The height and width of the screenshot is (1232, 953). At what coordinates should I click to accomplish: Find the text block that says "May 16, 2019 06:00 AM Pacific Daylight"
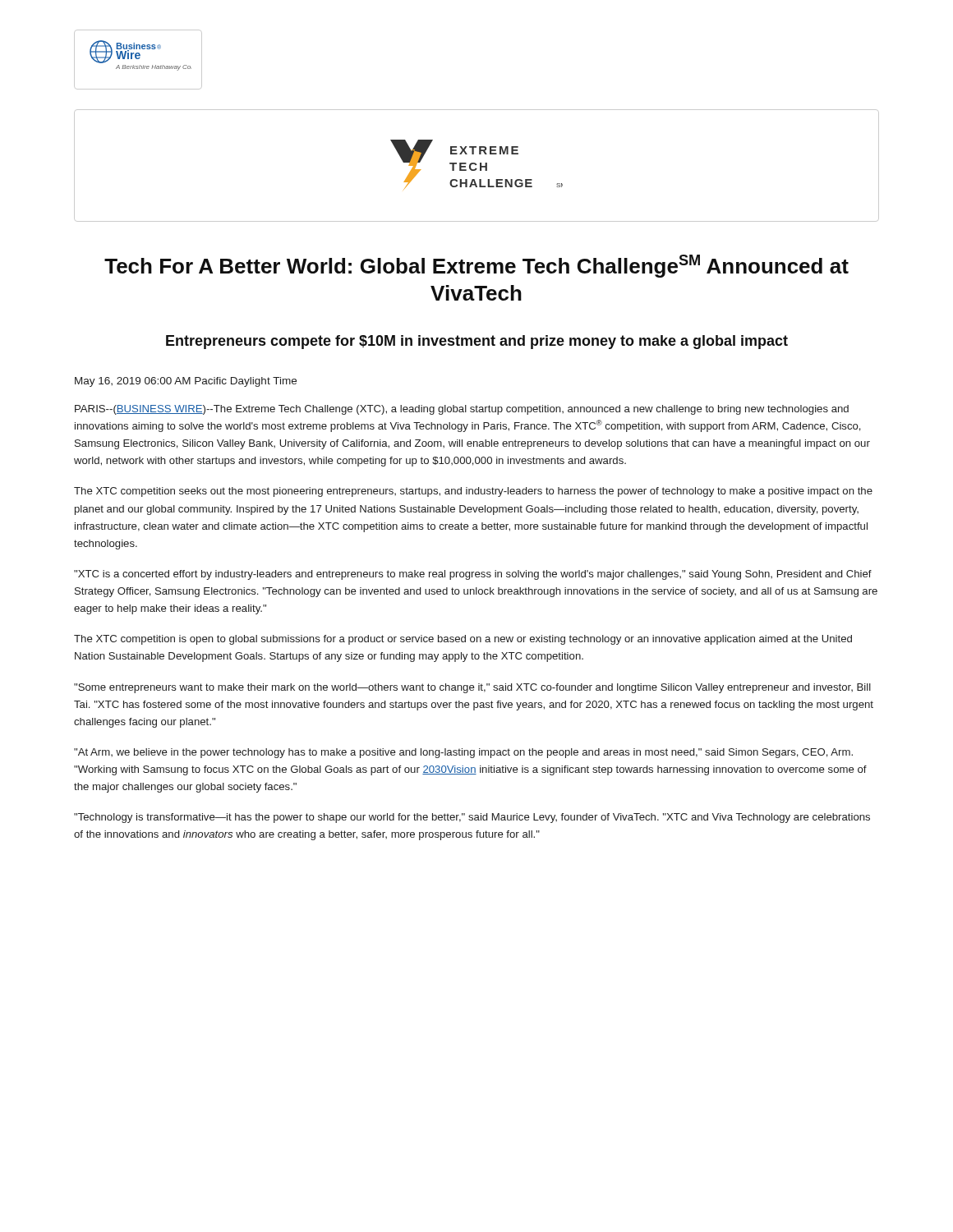pos(186,380)
